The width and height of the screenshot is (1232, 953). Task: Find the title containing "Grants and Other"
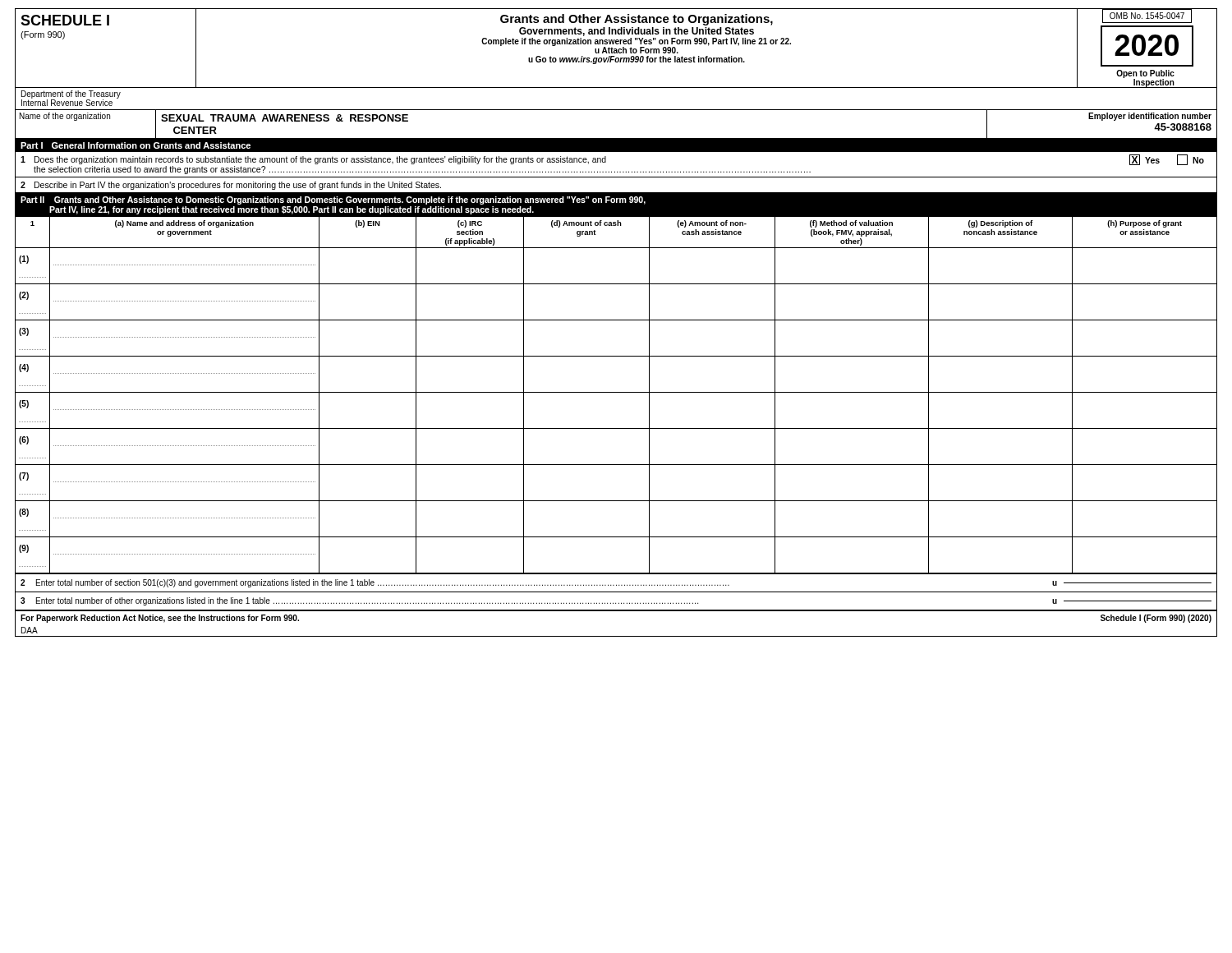tap(637, 38)
